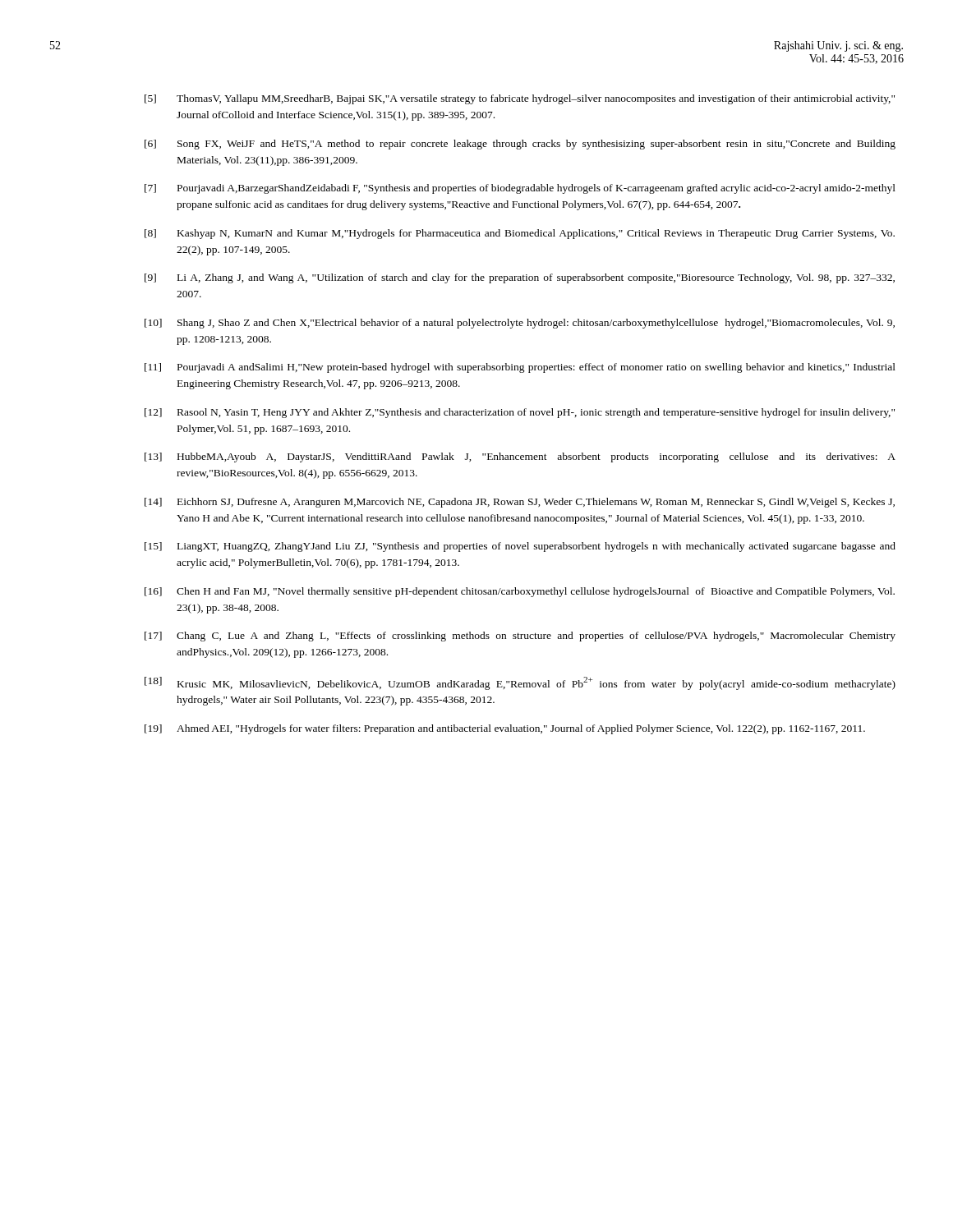Screen dimensions: 1232x953
Task: Point to the text starting "[9] Li A, Zhang J,"
Action: (x=520, y=286)
